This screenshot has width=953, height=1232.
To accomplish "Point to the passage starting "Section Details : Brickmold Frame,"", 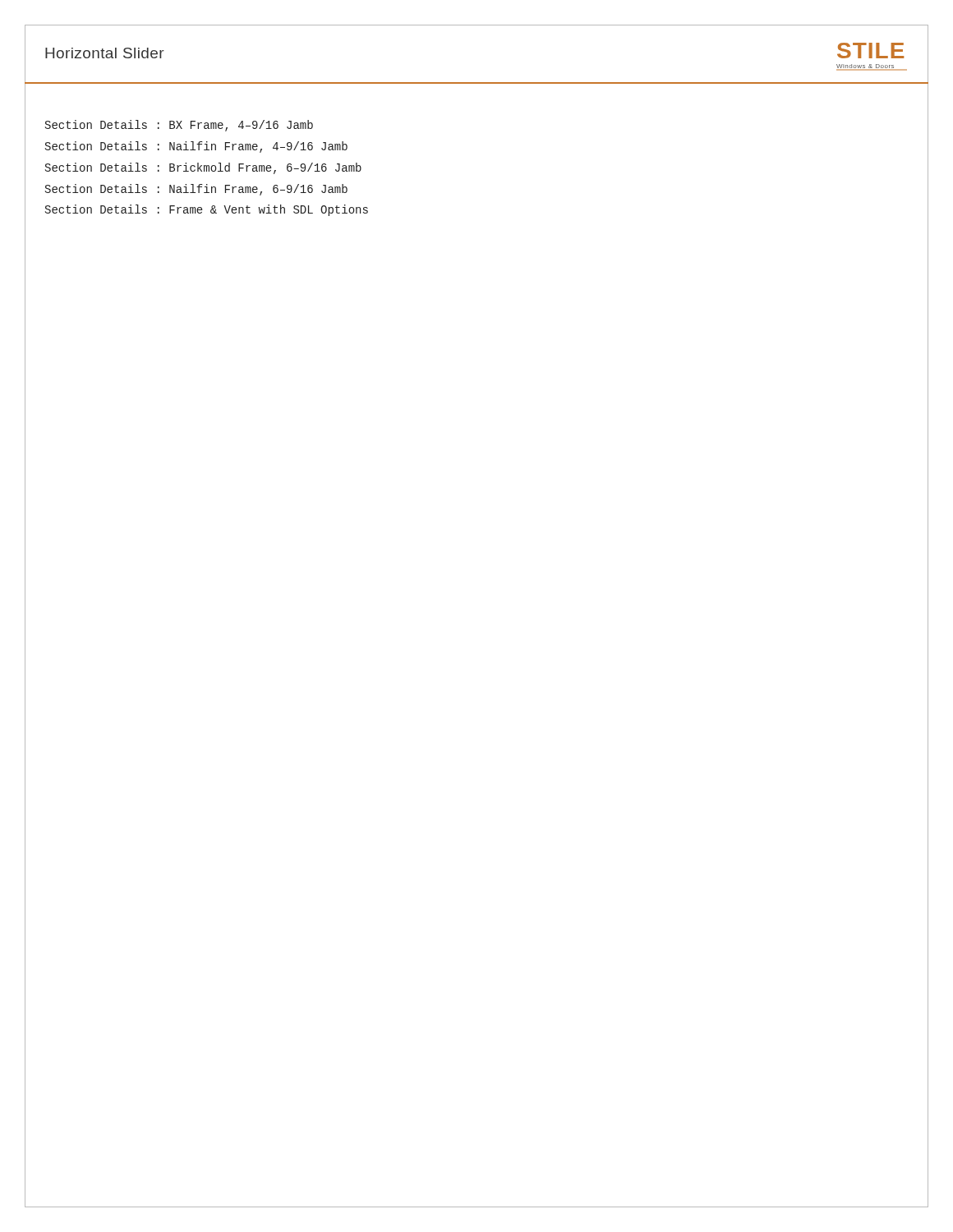I will (x=203, y=168).
